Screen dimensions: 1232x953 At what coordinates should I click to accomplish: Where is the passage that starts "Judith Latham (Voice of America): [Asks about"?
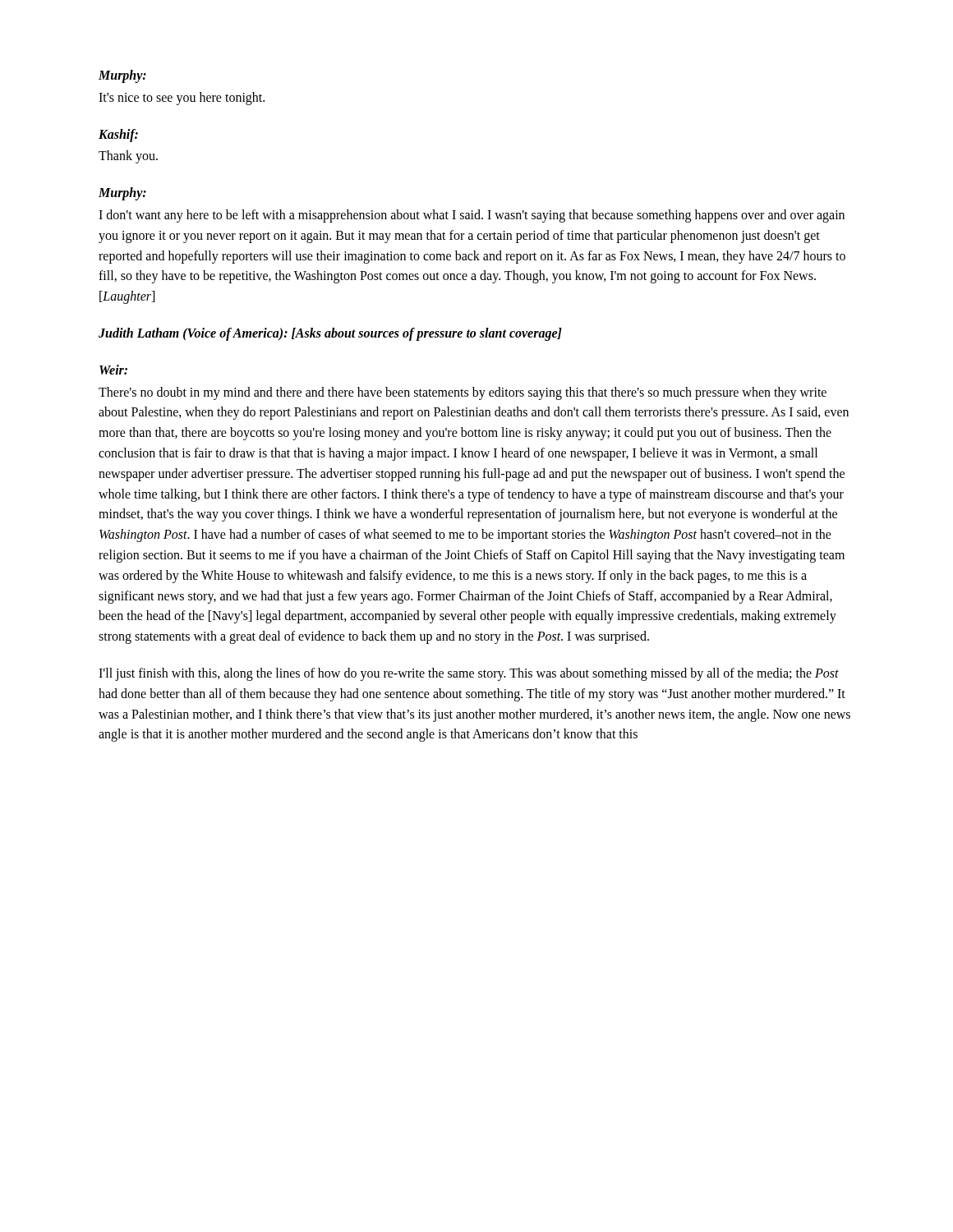tap(476, 334)
